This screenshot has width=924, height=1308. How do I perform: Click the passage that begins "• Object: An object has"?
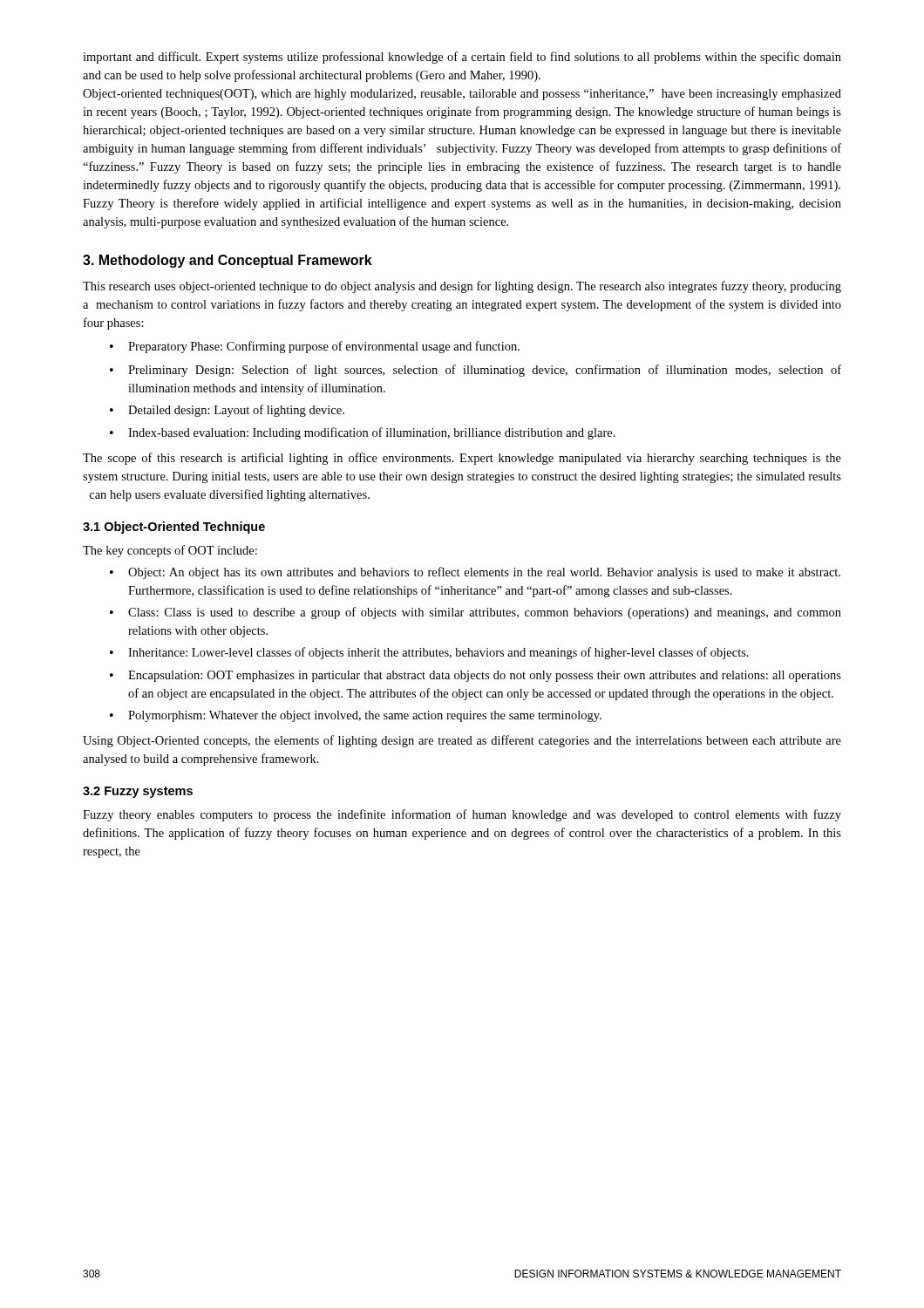(475, 581)
